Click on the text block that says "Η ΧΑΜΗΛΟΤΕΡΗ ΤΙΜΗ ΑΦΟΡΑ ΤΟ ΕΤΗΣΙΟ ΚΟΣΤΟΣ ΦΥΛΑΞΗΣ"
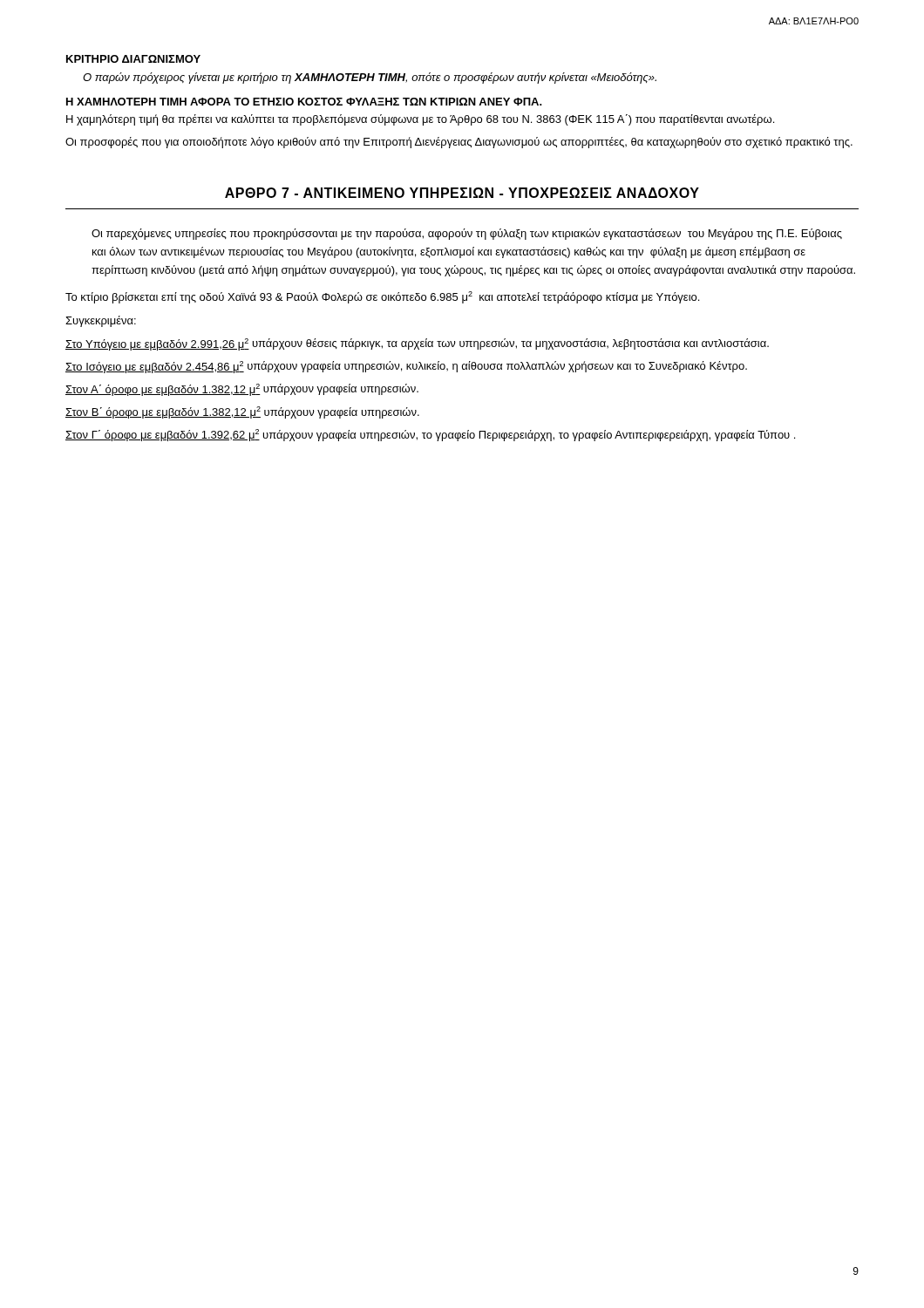The image size is (924, 1308). point(420,110)
